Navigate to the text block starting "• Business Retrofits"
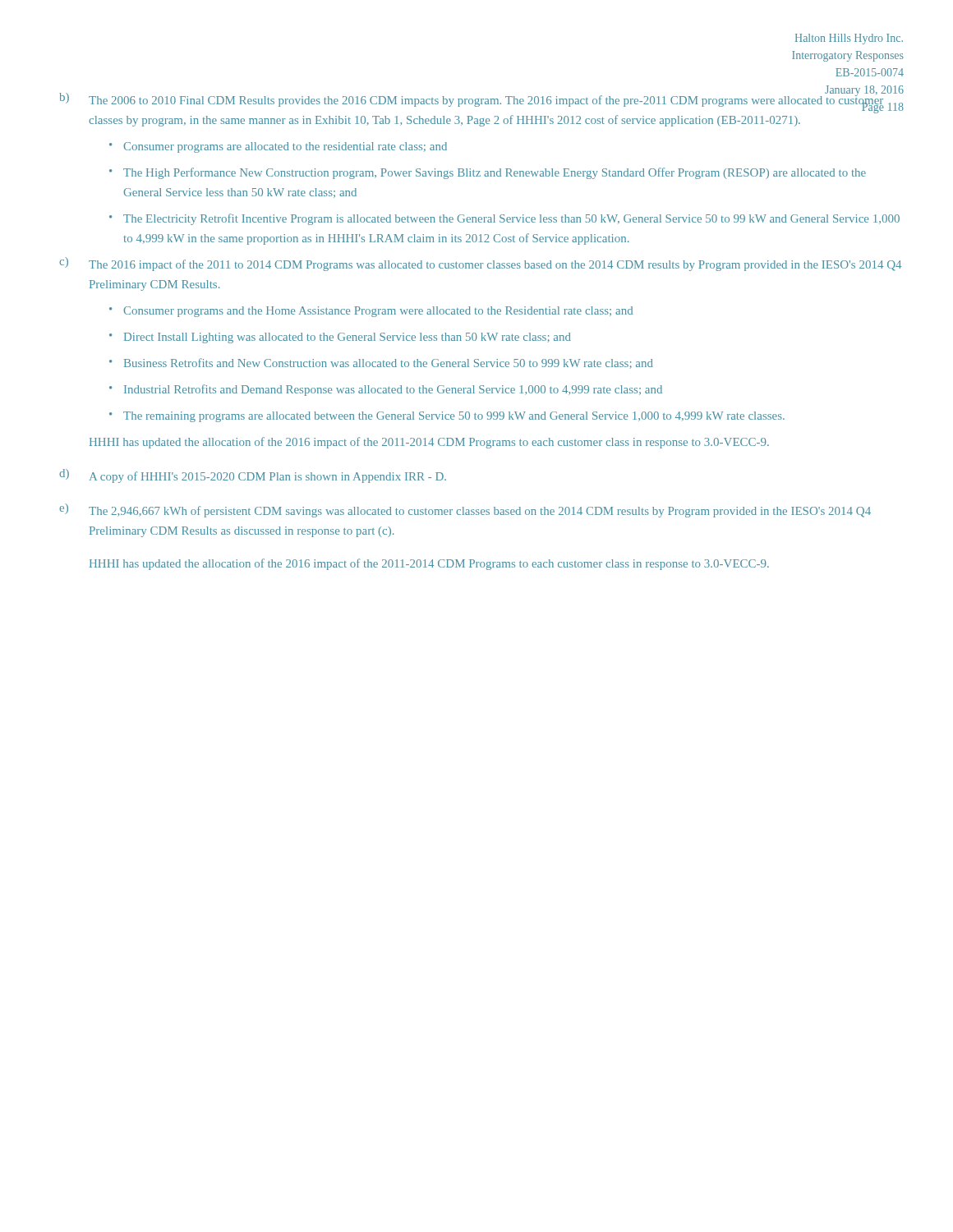The image size is (953, 1232). click(x=506, y=363)
